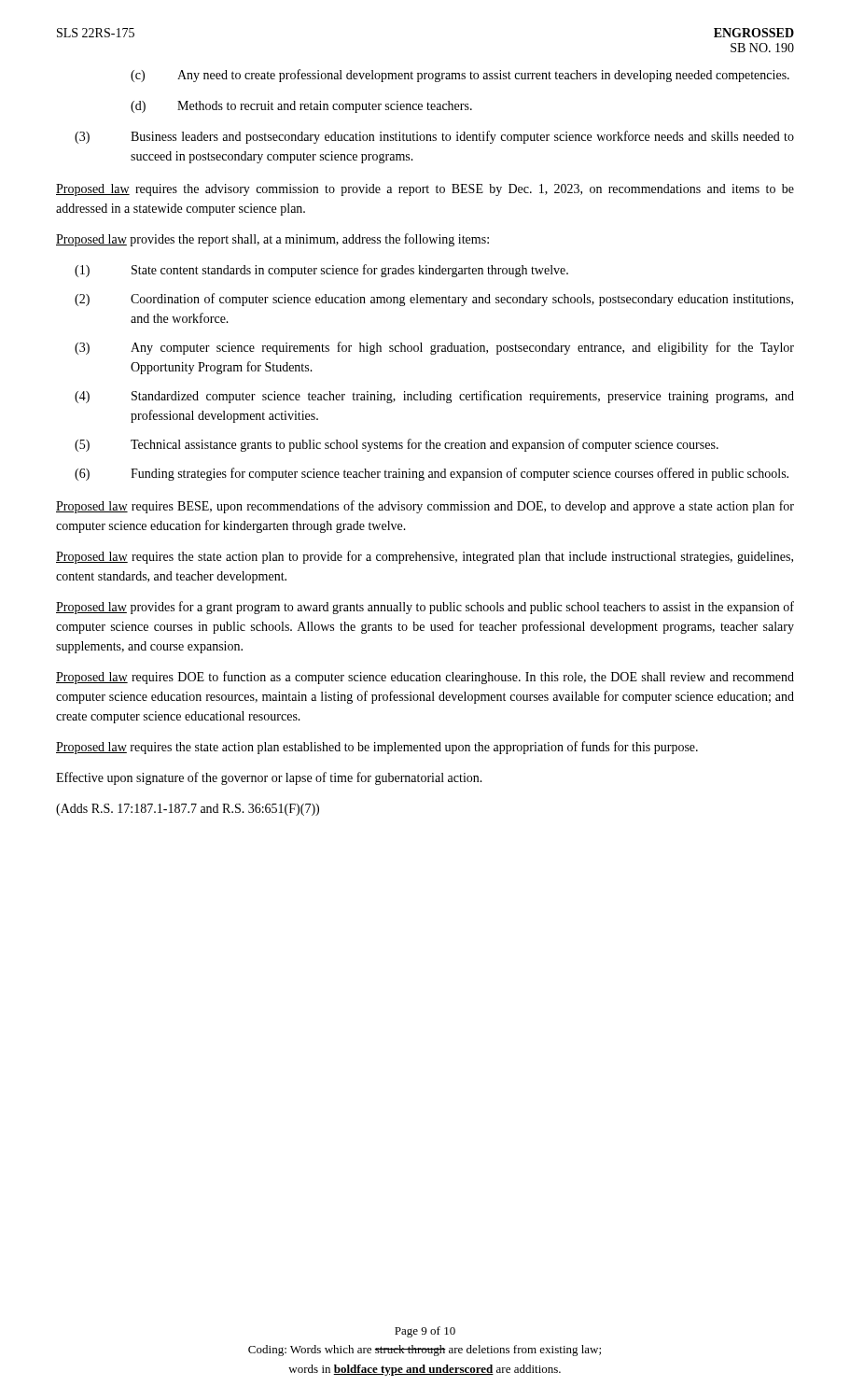Navigate to the text block starting "(c) Any need to create professional"

pos(460,75)
